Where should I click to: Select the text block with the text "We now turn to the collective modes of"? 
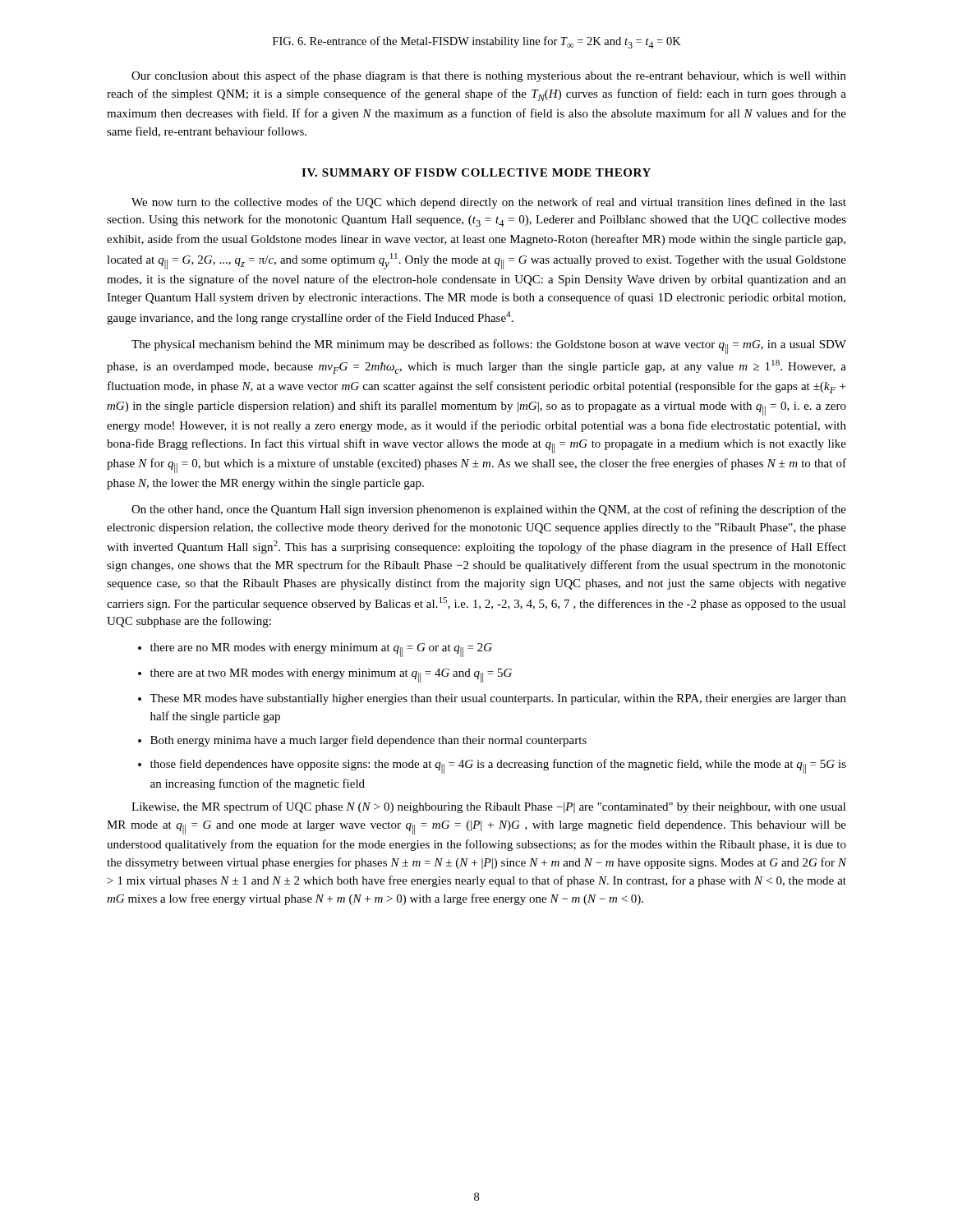(x=476, y=412)
